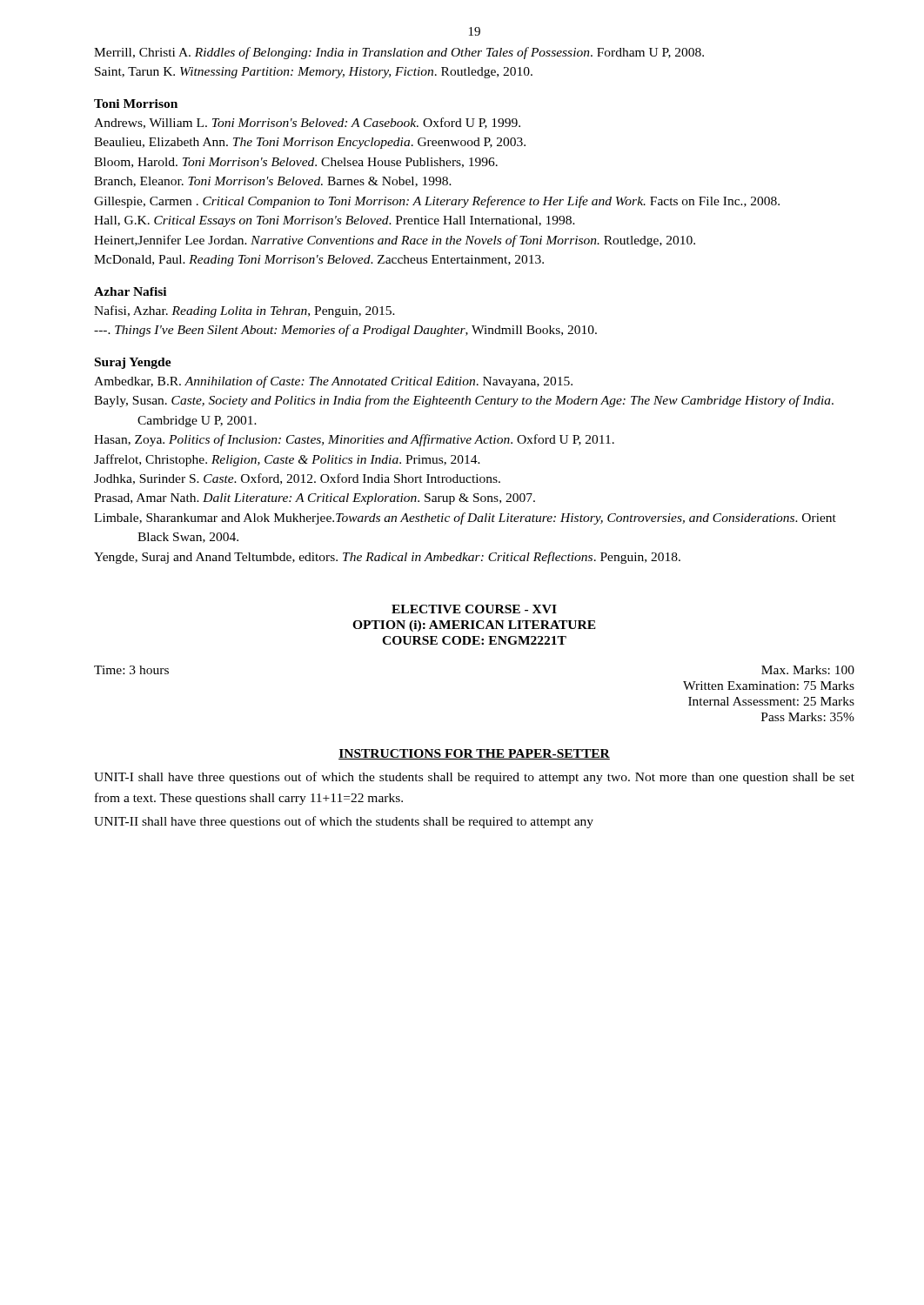Locate the block of text that opens with "Heinert,Jennifer Lee Jordan. Narrative Conventions"
Viewport: 924px width, 1305px height.
coord(395,239)
